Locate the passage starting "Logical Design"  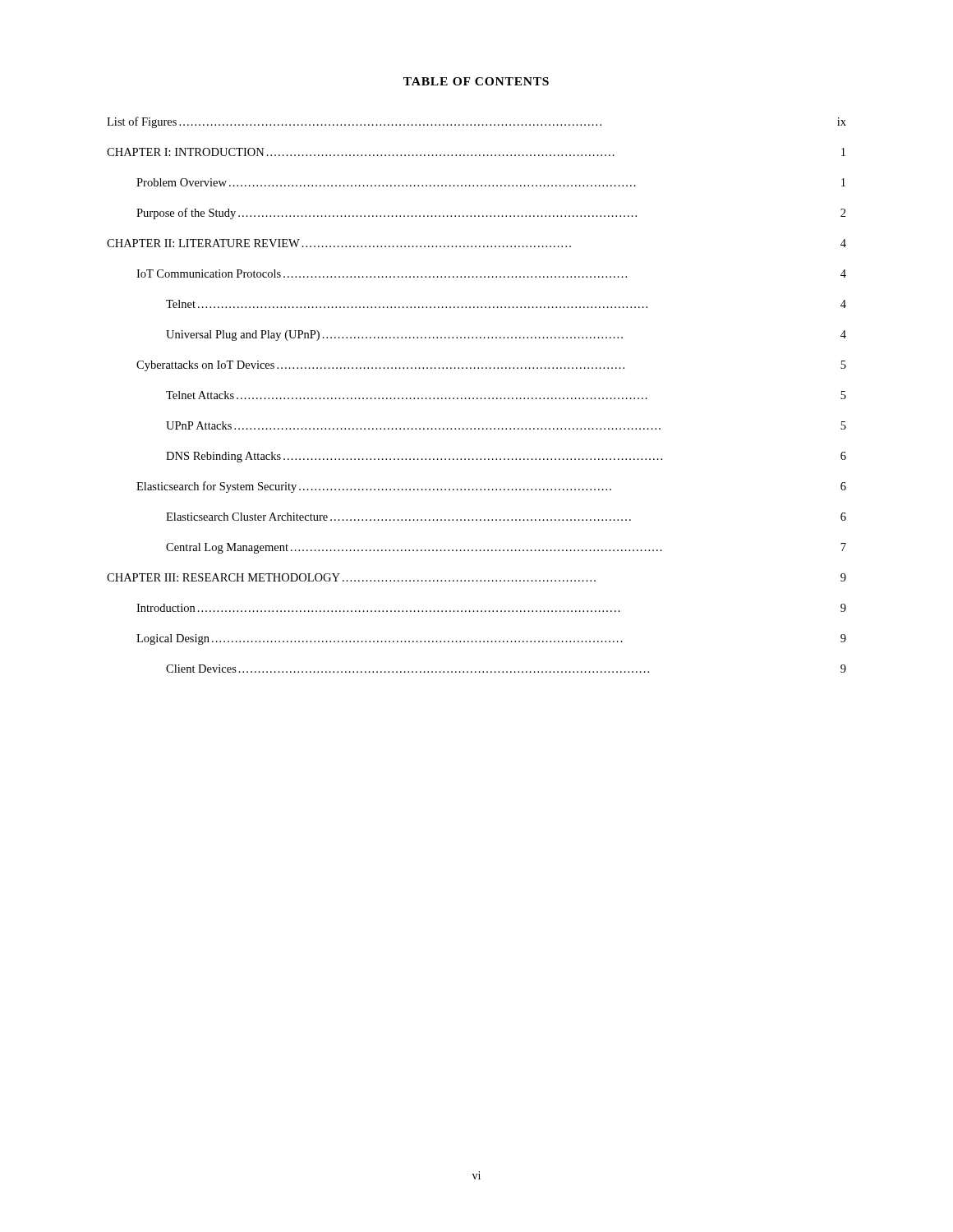pyautogui.click(x=491, y=639)
